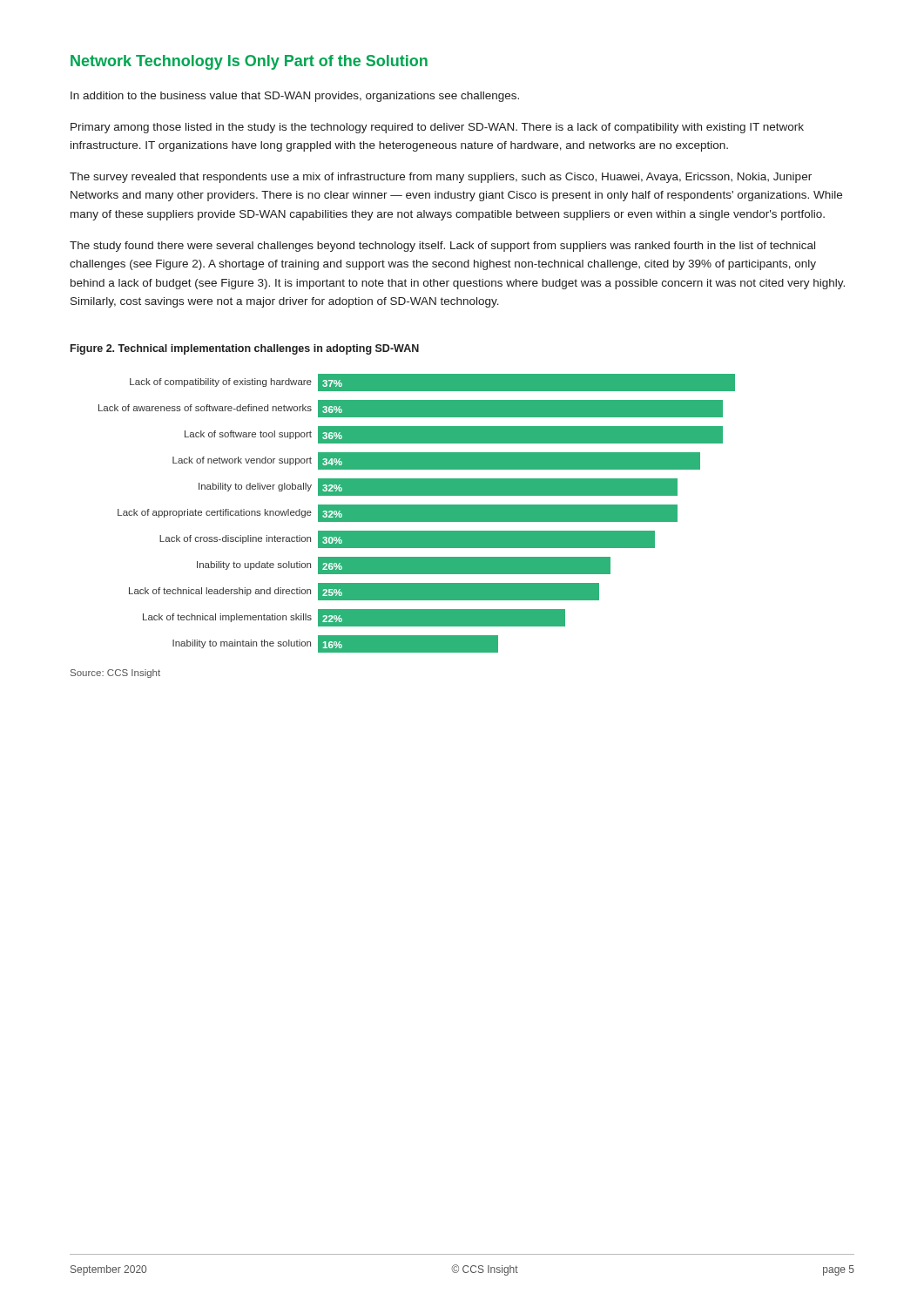Find the text block with the text "In addition to the business value that"
The height and width of the screenshot is (1307, 924).
click(x=295, y=95)
